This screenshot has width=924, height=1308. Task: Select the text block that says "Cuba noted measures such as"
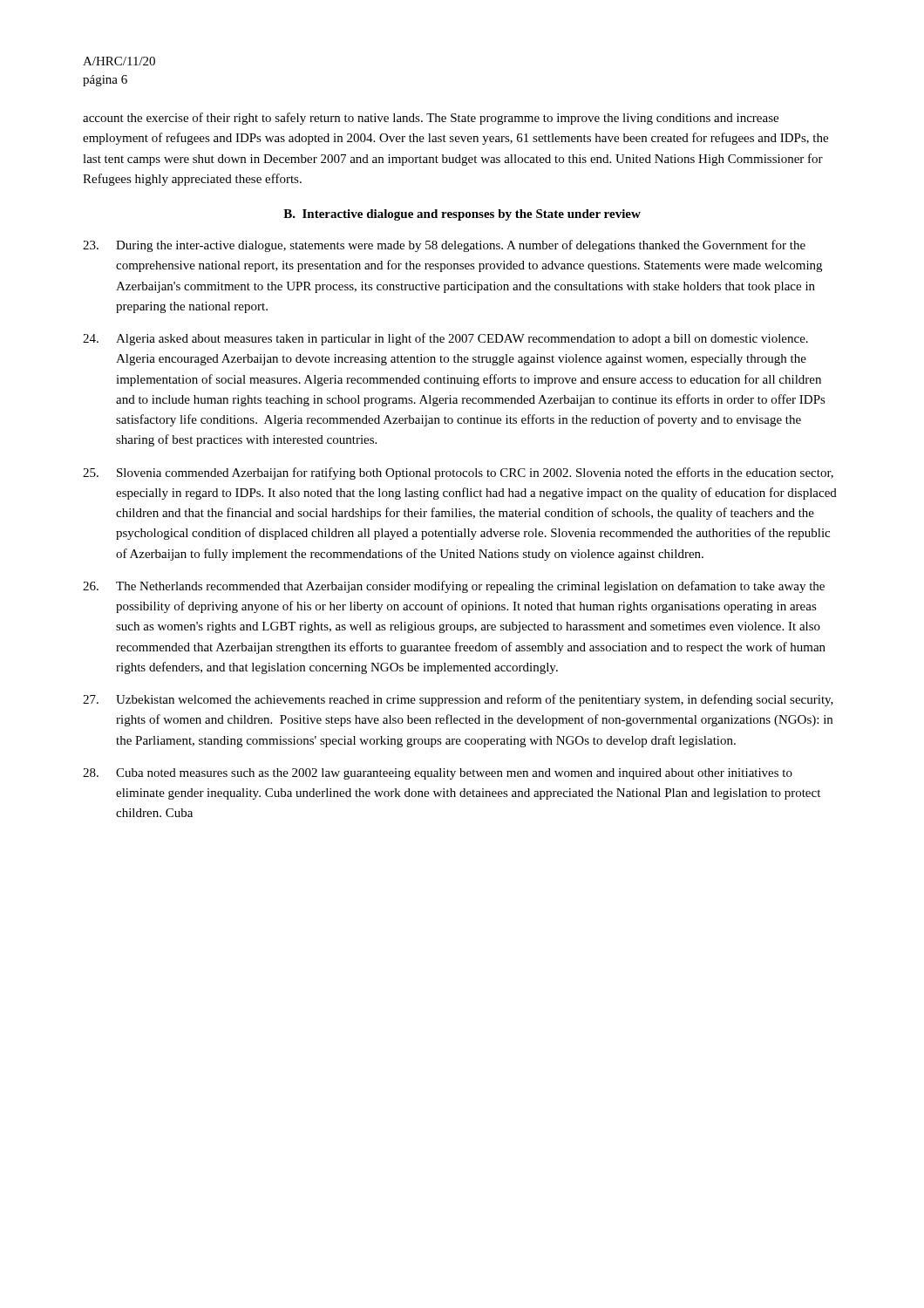(x=462, y=793)
